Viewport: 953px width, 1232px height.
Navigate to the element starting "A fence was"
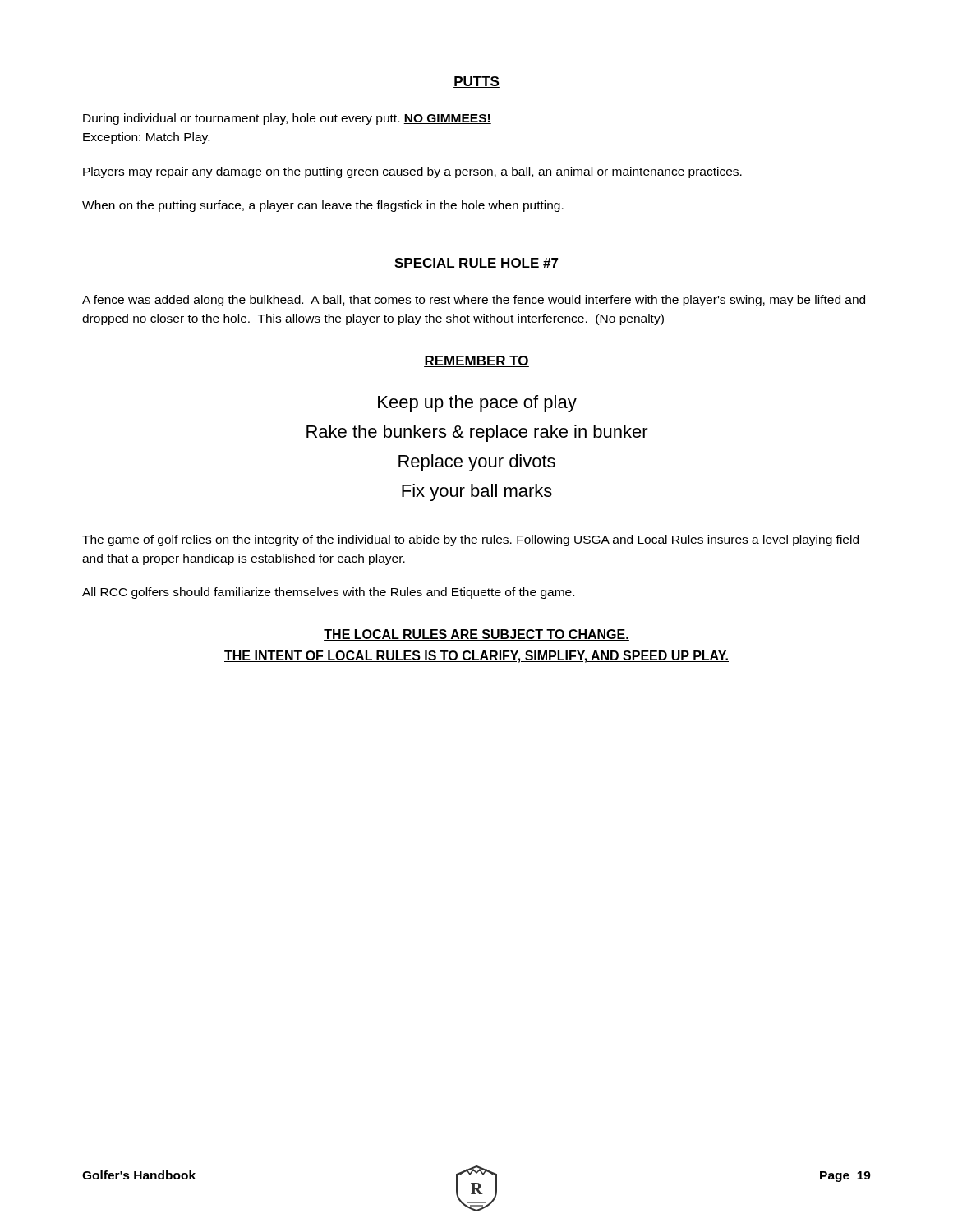(x=474, y=309)
